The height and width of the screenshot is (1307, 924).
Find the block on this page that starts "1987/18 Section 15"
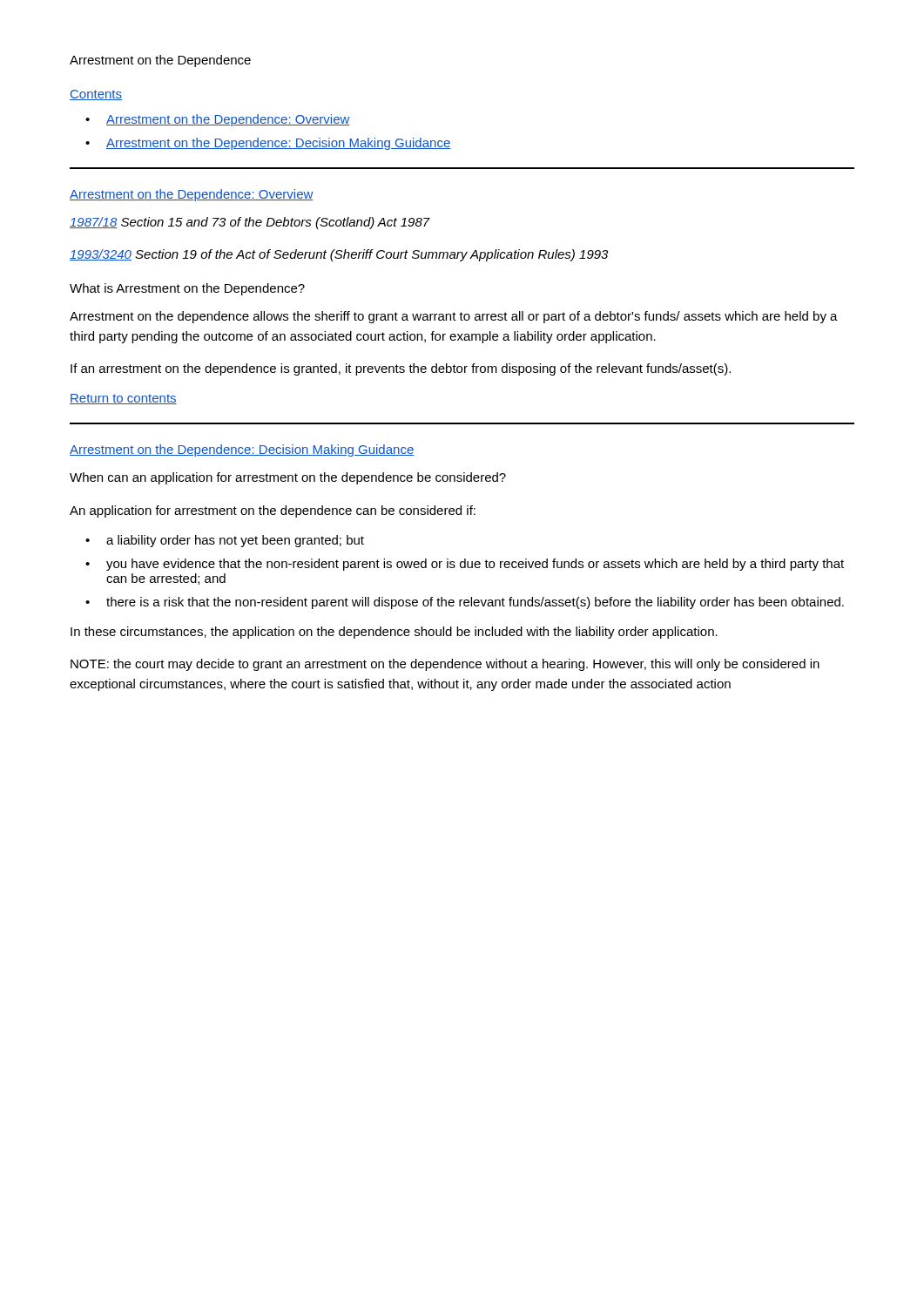250,222
